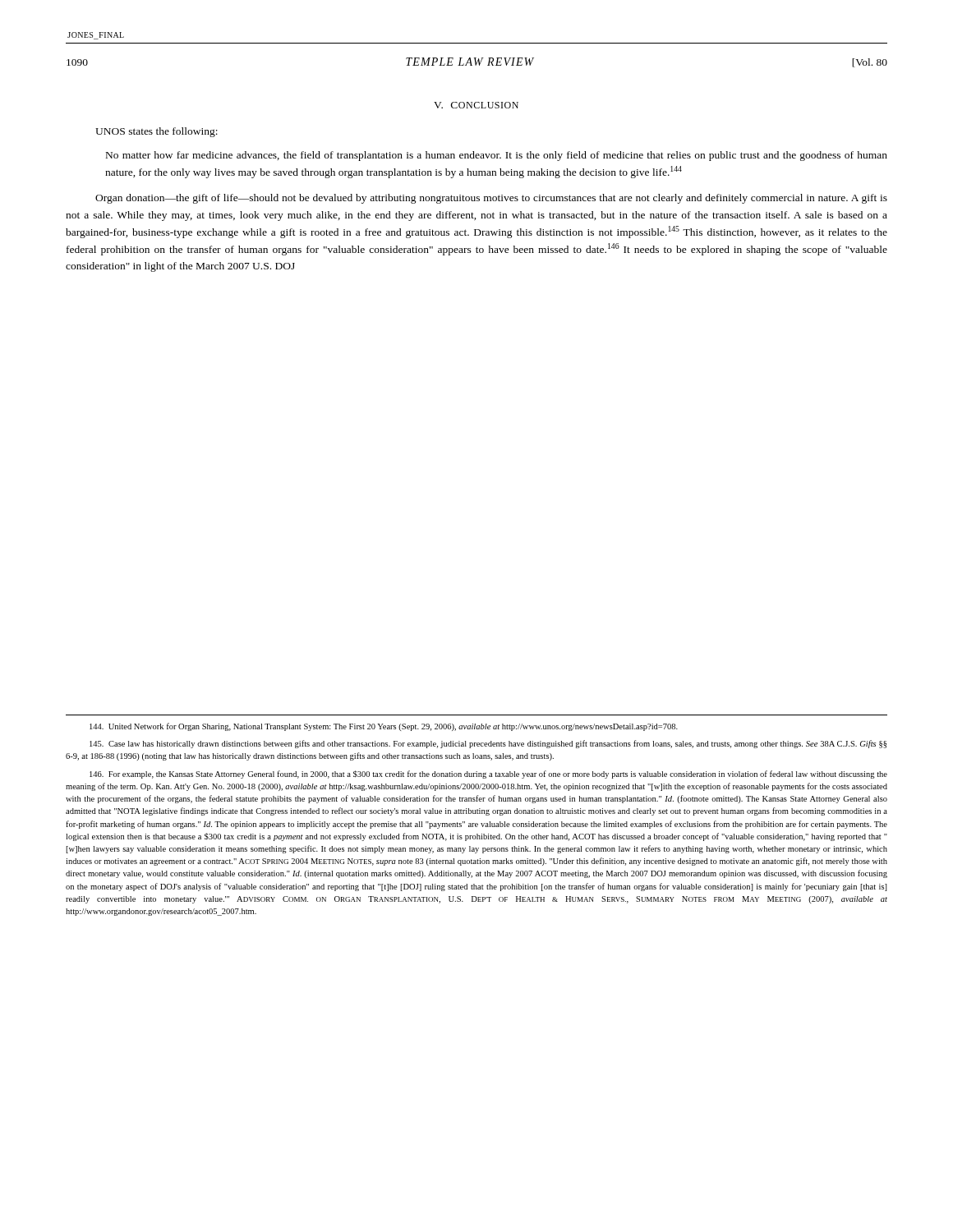The image size is (953, 1232).
Task: Click the passage that begins "For example, the Kansas State Attorney General found,"
Action: [476, 843]
